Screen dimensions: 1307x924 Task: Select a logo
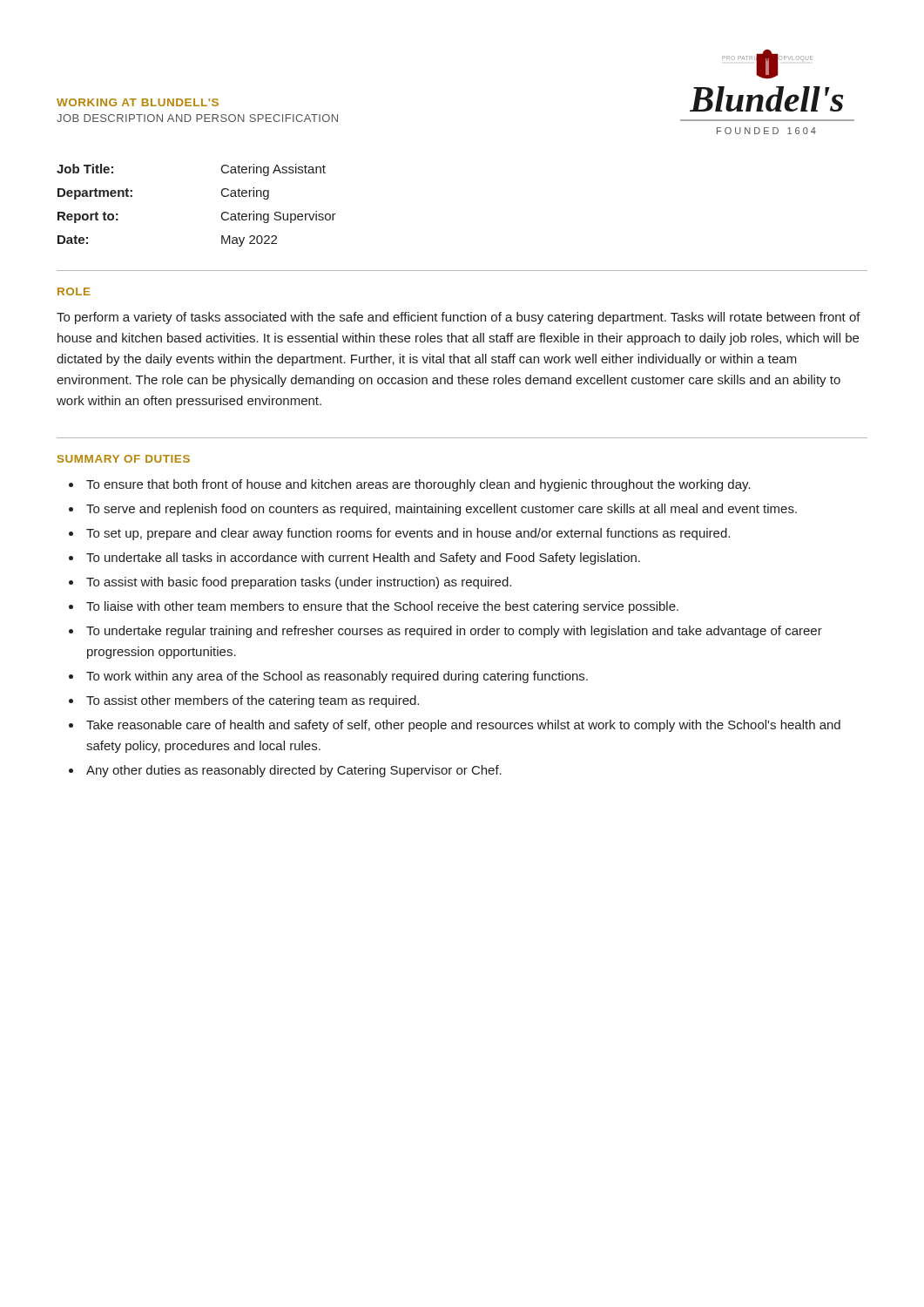pos(767,92)
